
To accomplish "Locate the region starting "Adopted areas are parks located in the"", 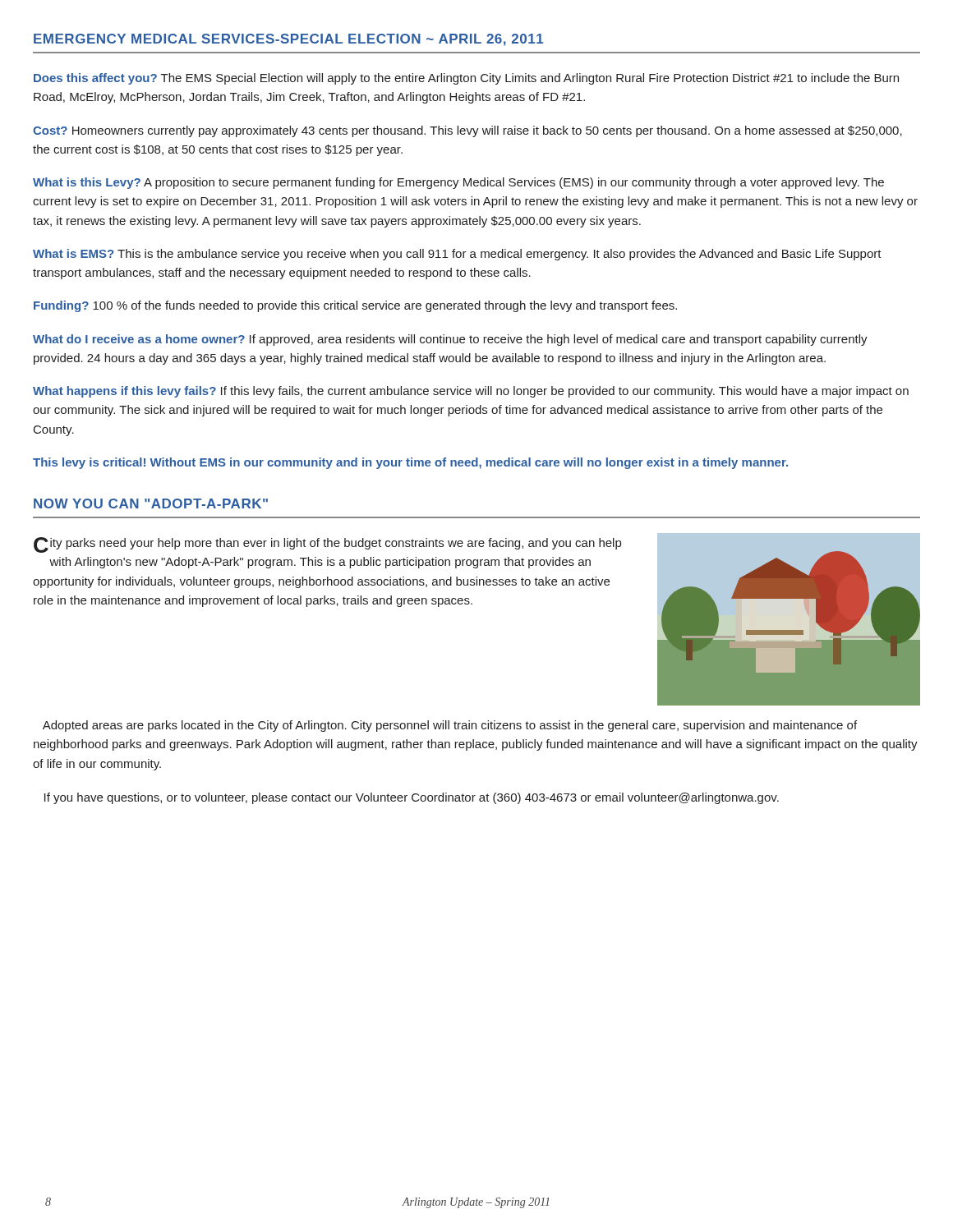I will [475, 744].
